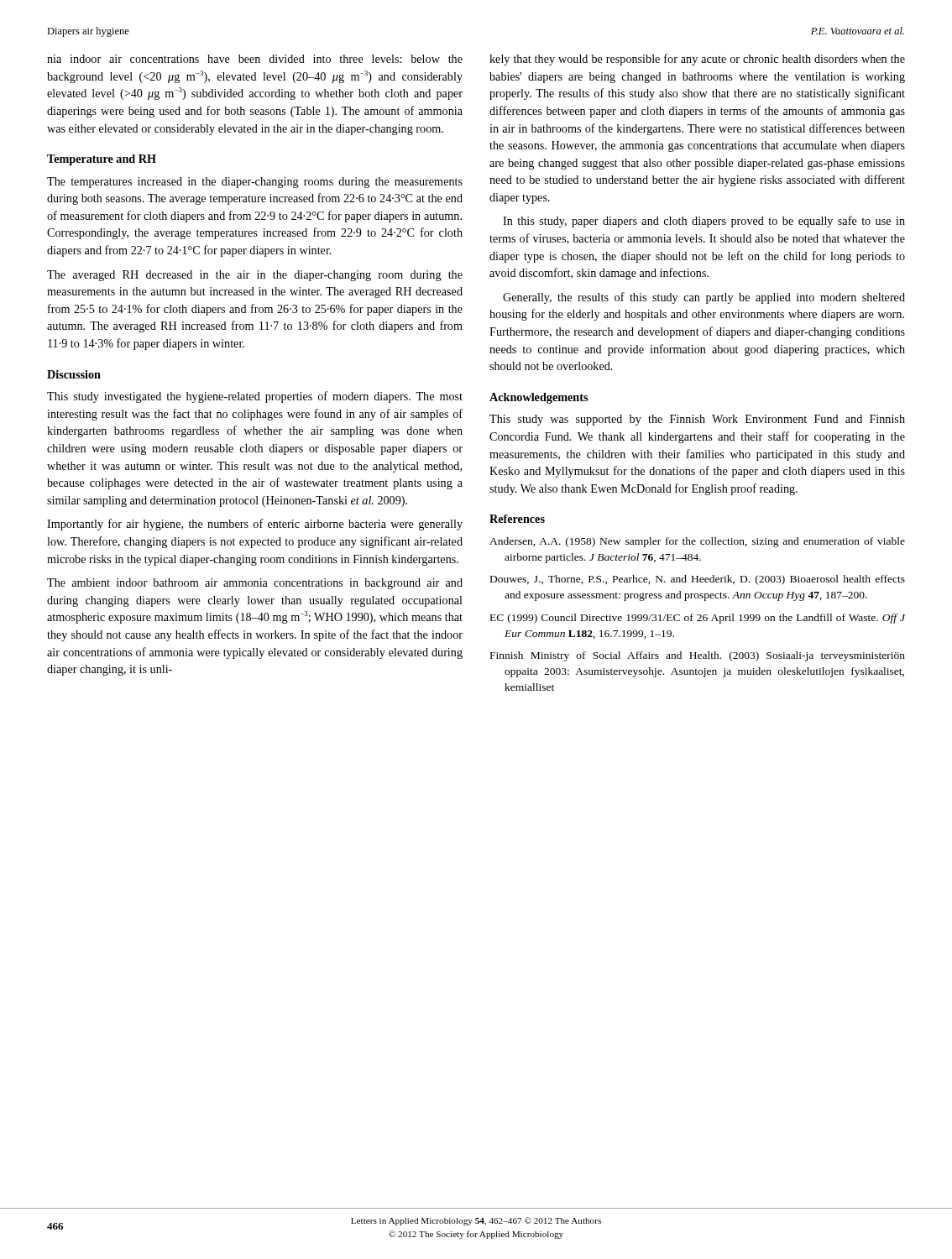Viewport: 952px width, 1259px height.
Task: Locate the list item with the text "EC (1999) Council Directive"
Action: click(697, 625)
